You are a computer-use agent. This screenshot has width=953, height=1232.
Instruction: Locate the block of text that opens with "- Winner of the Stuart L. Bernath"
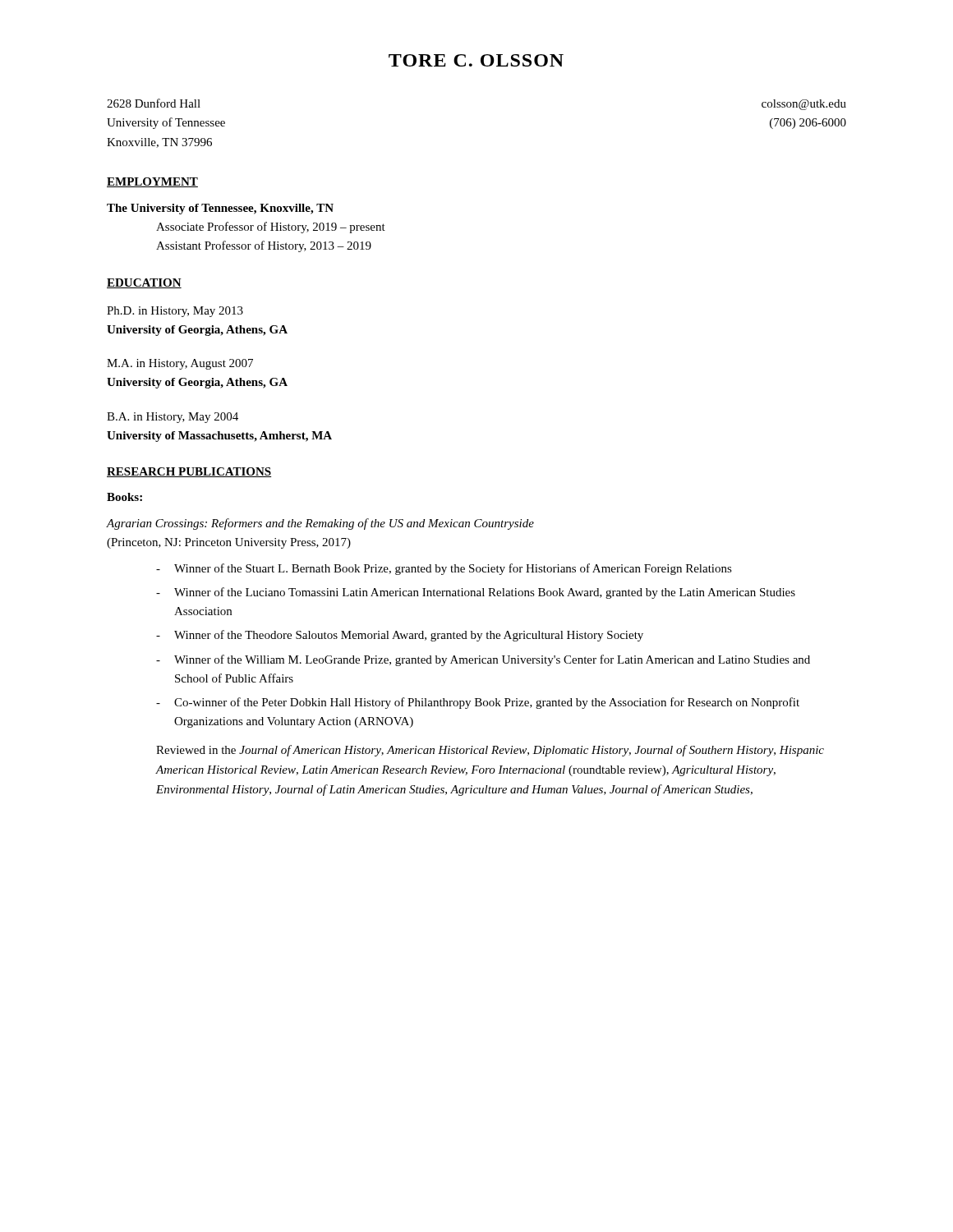pos(444,569)
